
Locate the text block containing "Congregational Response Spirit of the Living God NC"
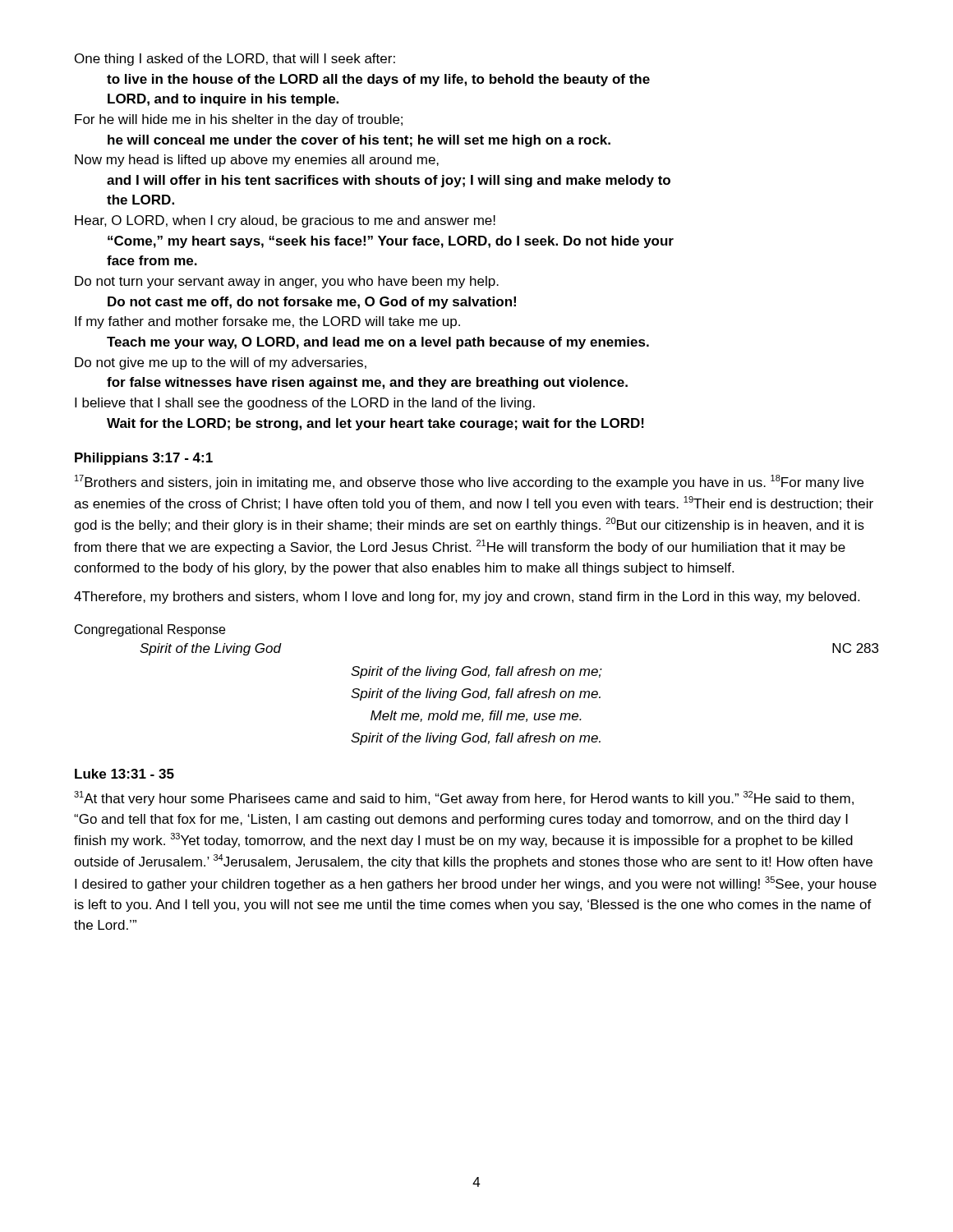point(476,686)
